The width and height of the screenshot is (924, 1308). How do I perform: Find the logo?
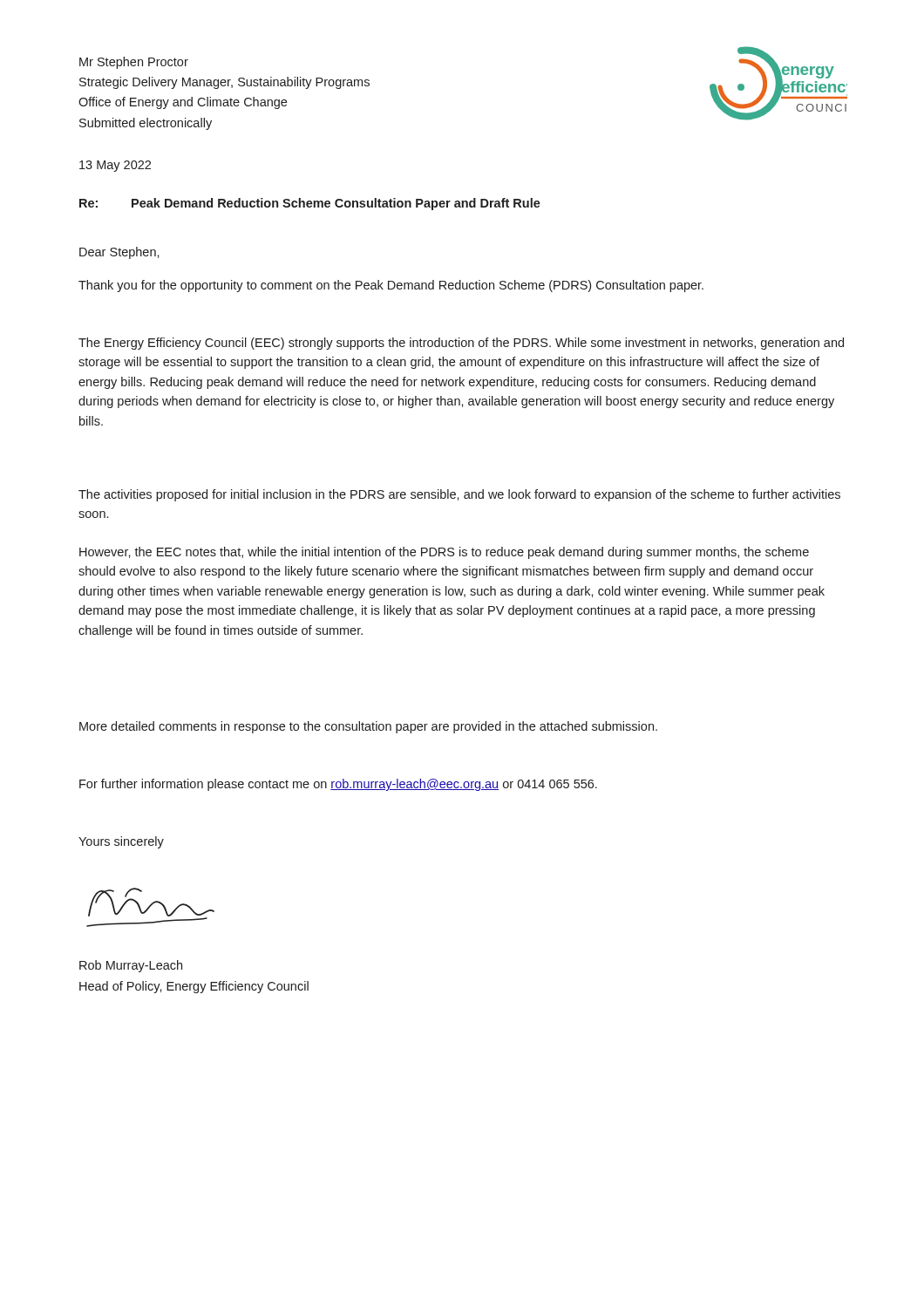pos(771,82)
